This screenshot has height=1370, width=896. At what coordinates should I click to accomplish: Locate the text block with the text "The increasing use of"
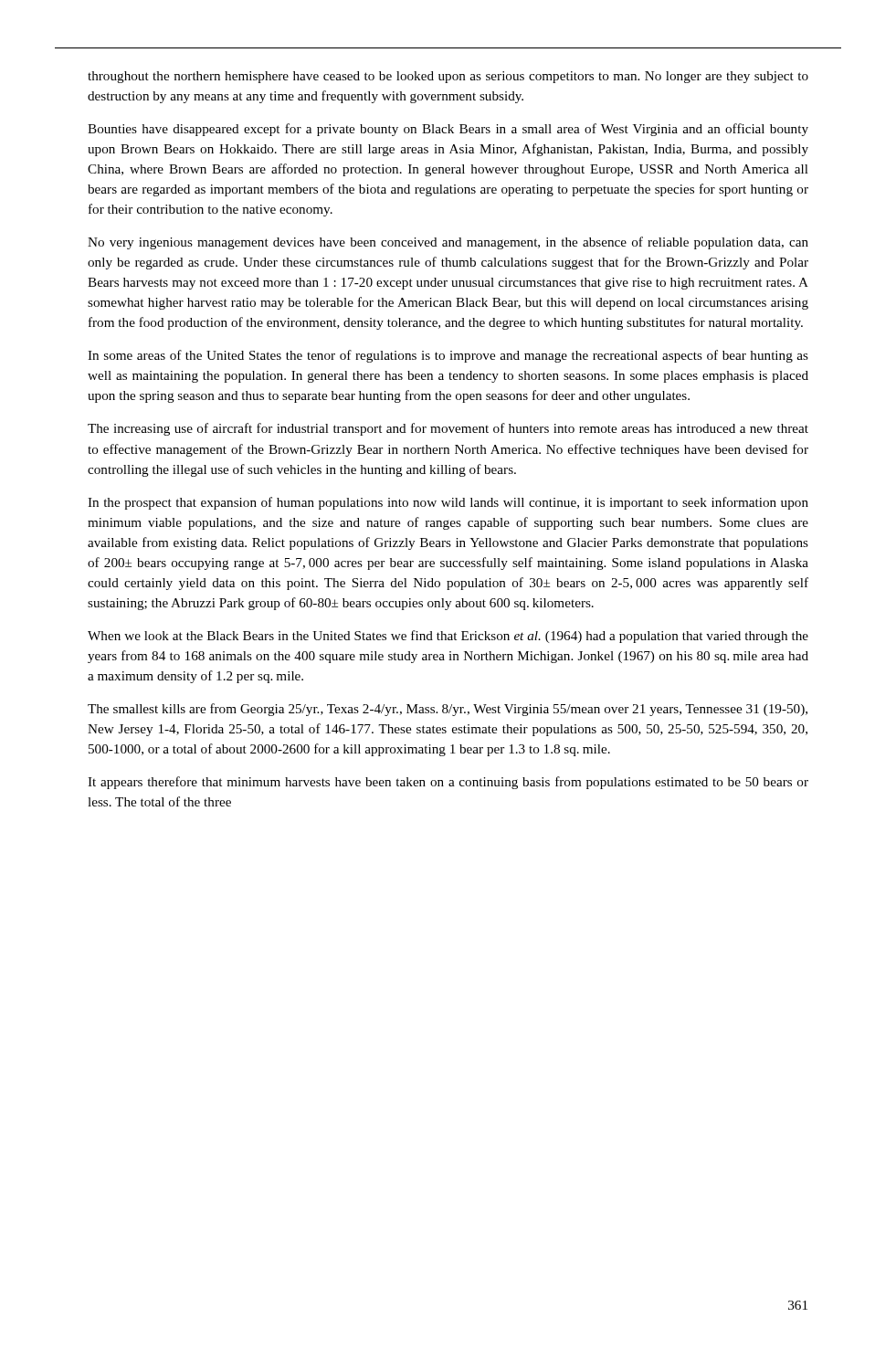coord(448,448)
